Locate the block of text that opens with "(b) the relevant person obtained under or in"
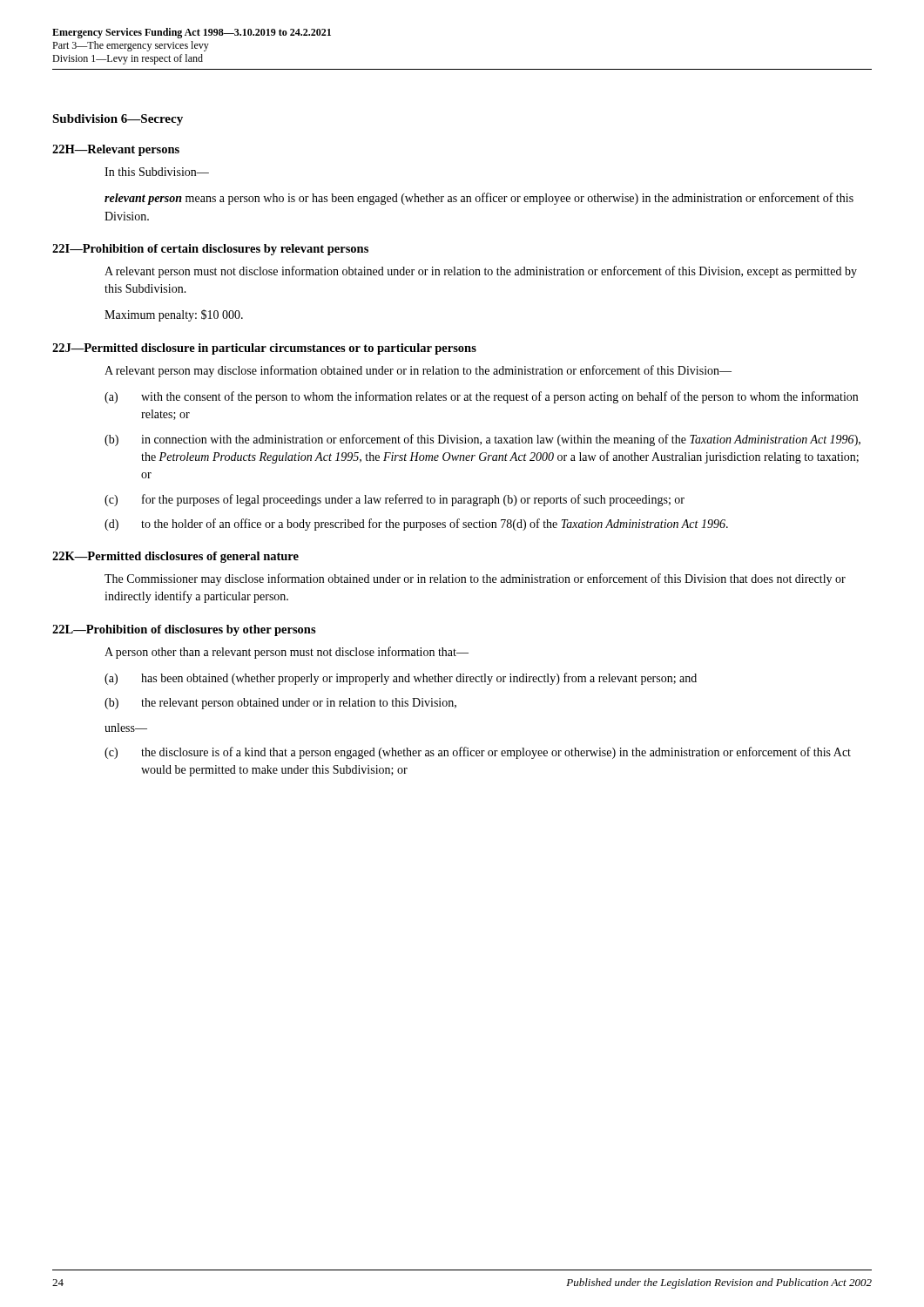Viewport: 924px width, 1307px height. click(x=280, y=704)
